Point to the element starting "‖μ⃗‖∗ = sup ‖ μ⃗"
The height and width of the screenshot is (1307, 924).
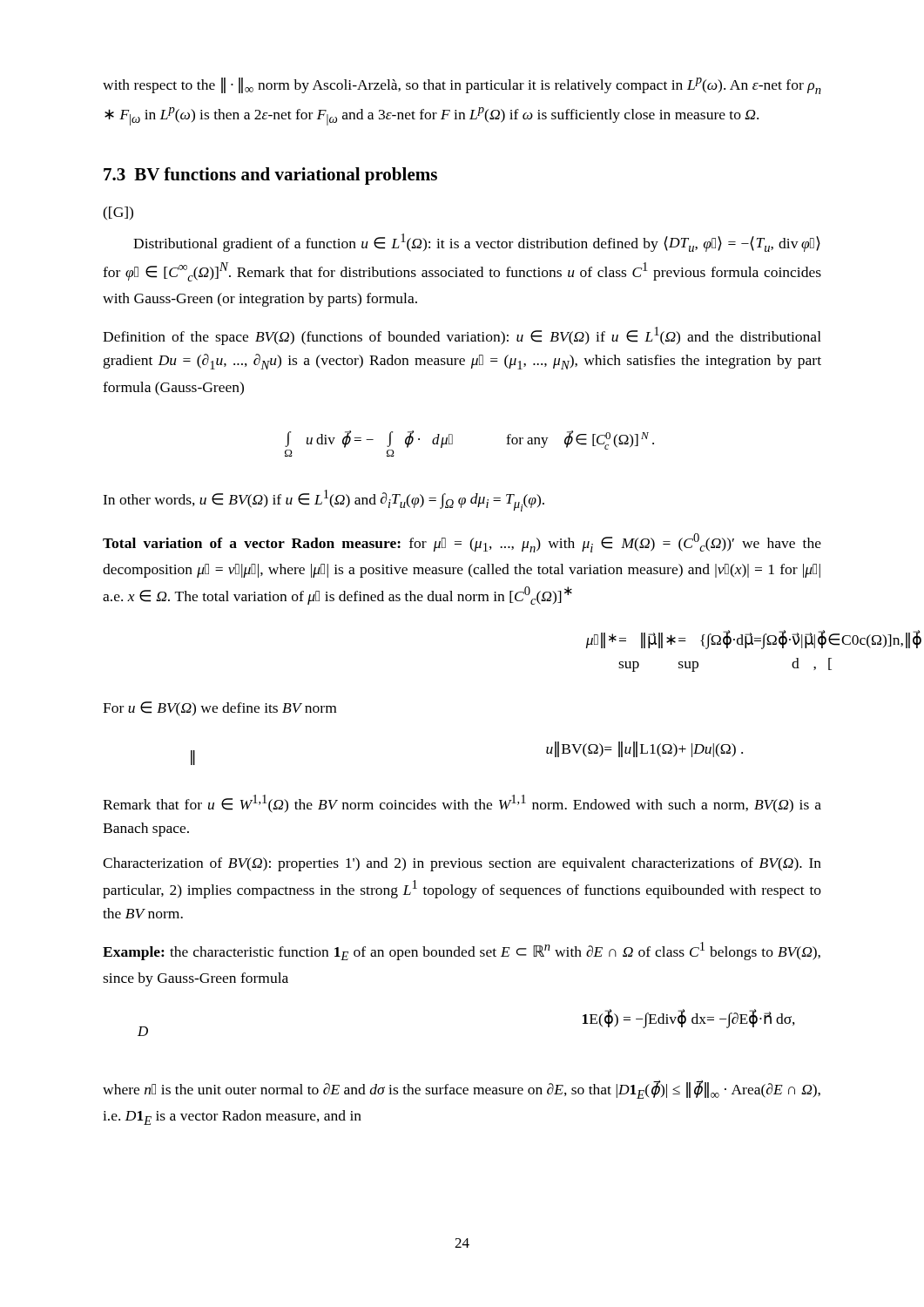(704, 640)
